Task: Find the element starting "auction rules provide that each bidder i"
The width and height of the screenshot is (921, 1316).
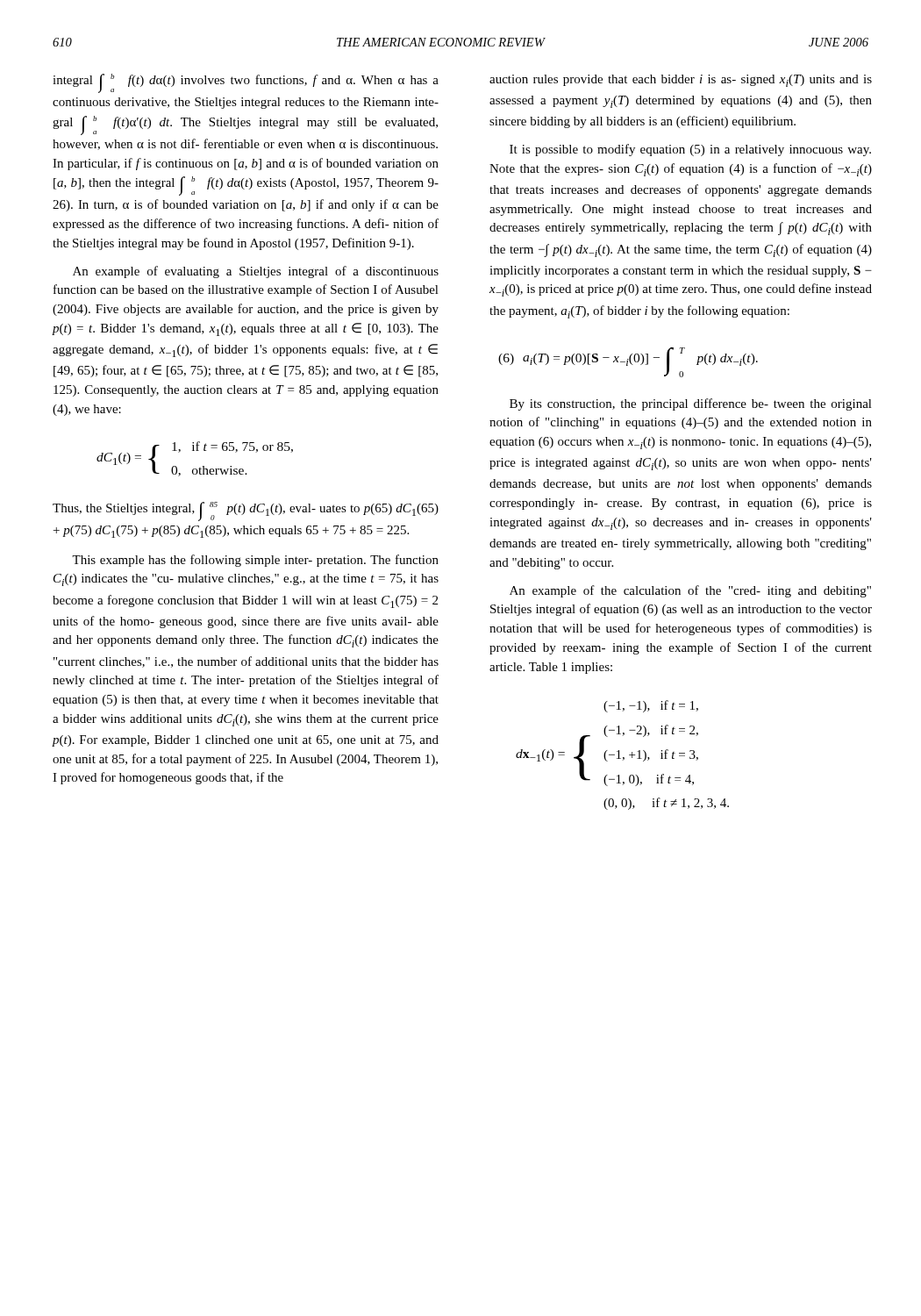Action: [681, 100]
